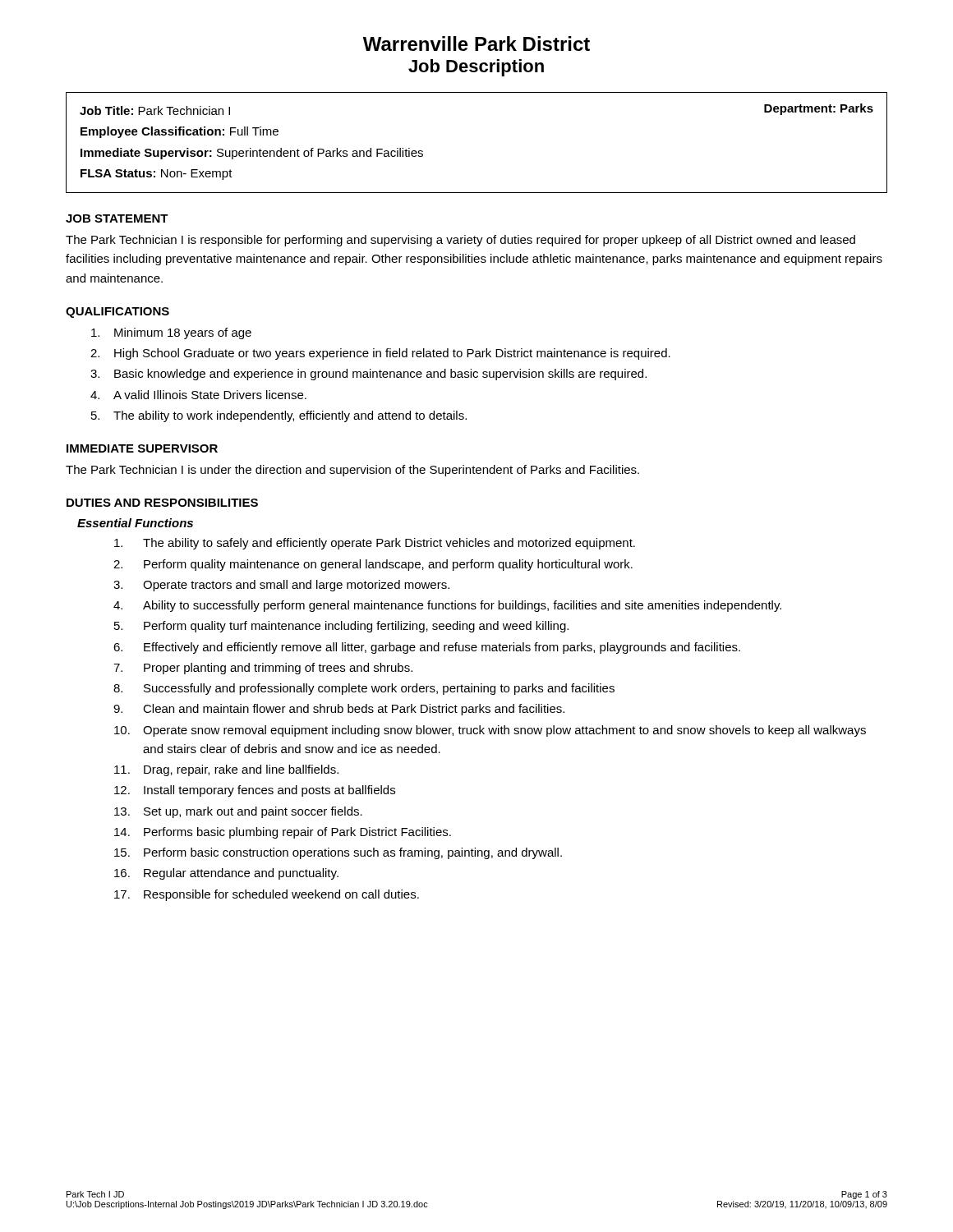
Task: Point to the text starting "7.Proper planting and trimming of trees and"
Action: coord(263,669)
